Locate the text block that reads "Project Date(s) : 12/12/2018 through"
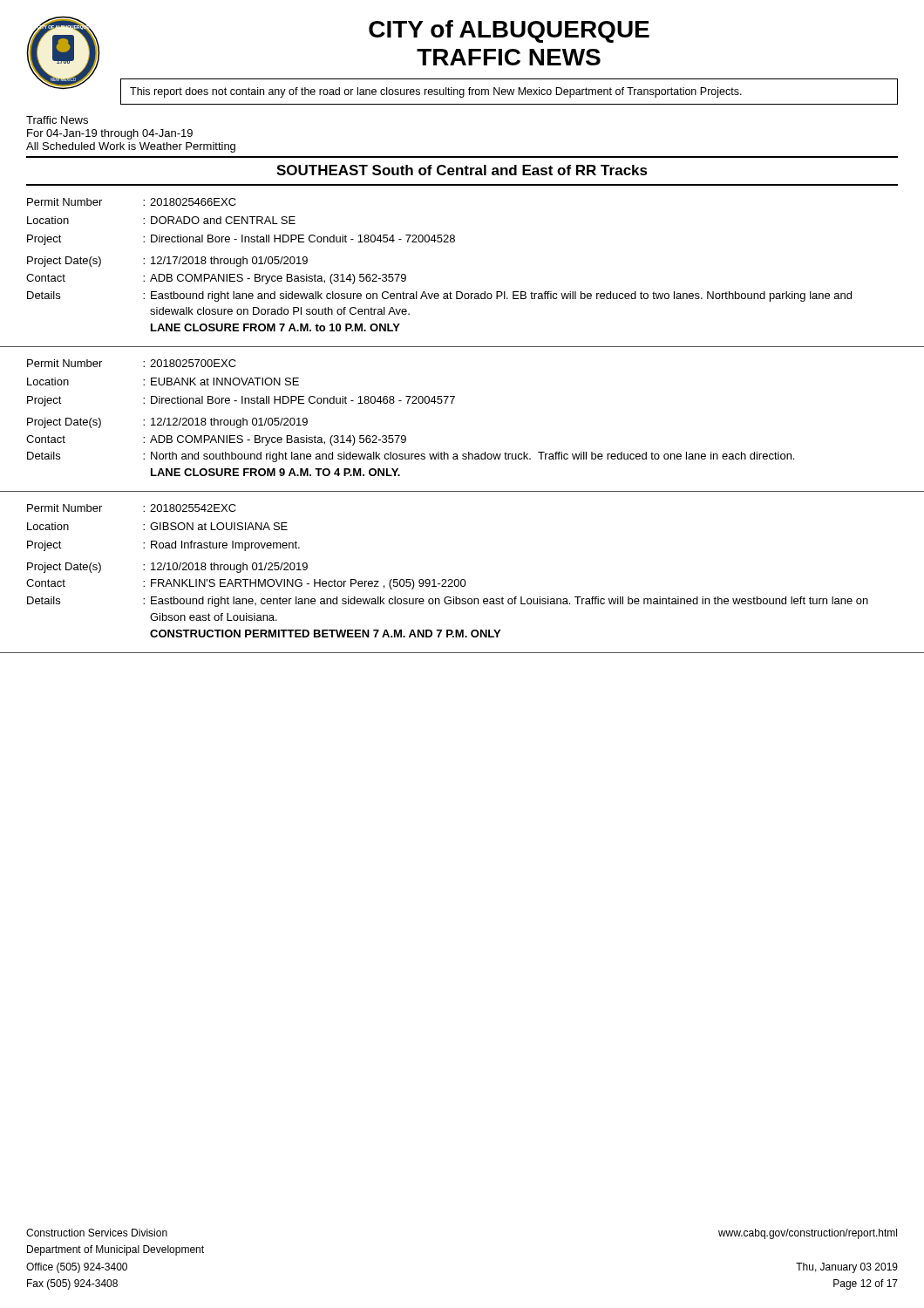Screen dimensions: 1308x924 pyautogui.click(x=462, y=448)
